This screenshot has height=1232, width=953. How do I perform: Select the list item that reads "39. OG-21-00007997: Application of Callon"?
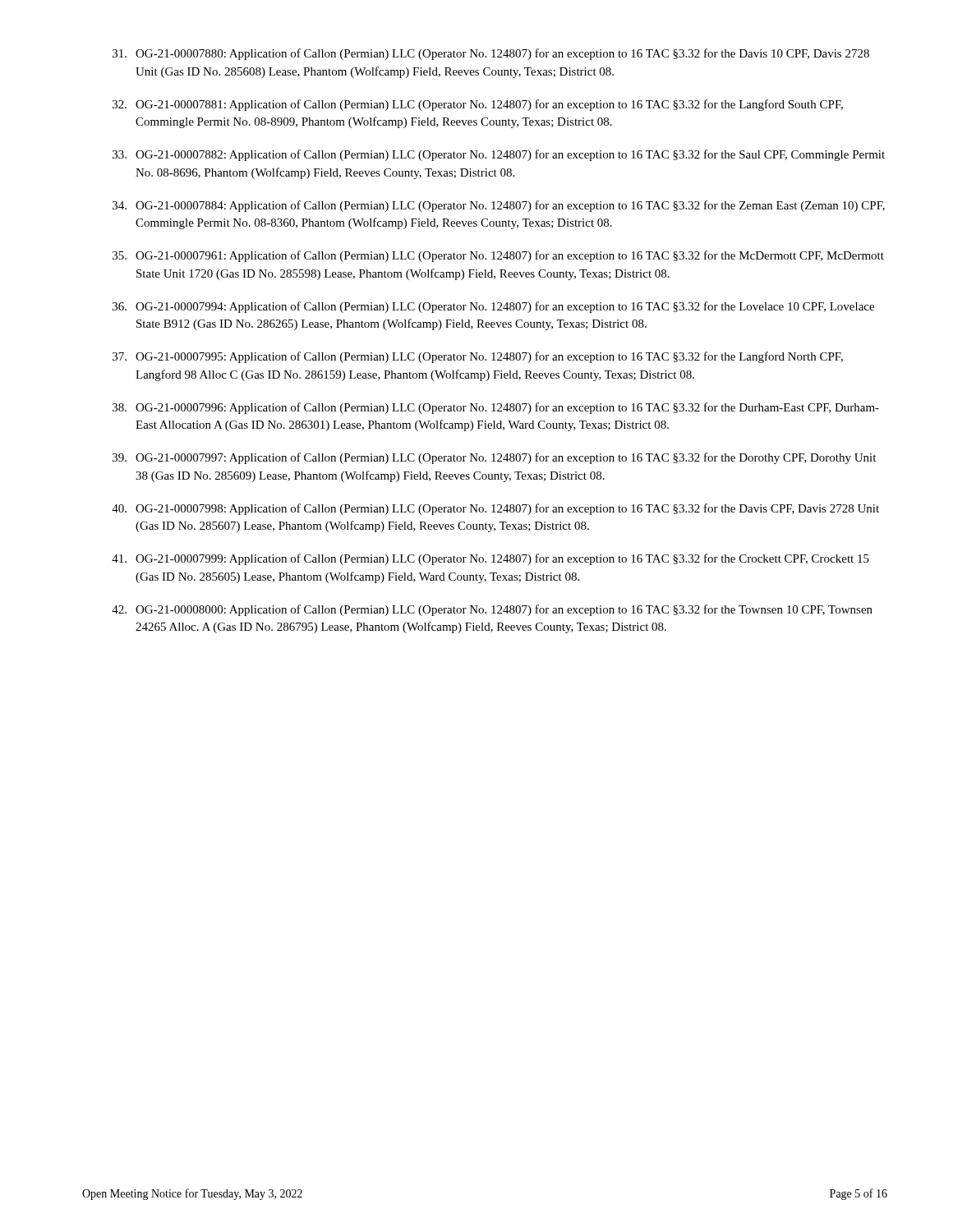click(485, 467)
